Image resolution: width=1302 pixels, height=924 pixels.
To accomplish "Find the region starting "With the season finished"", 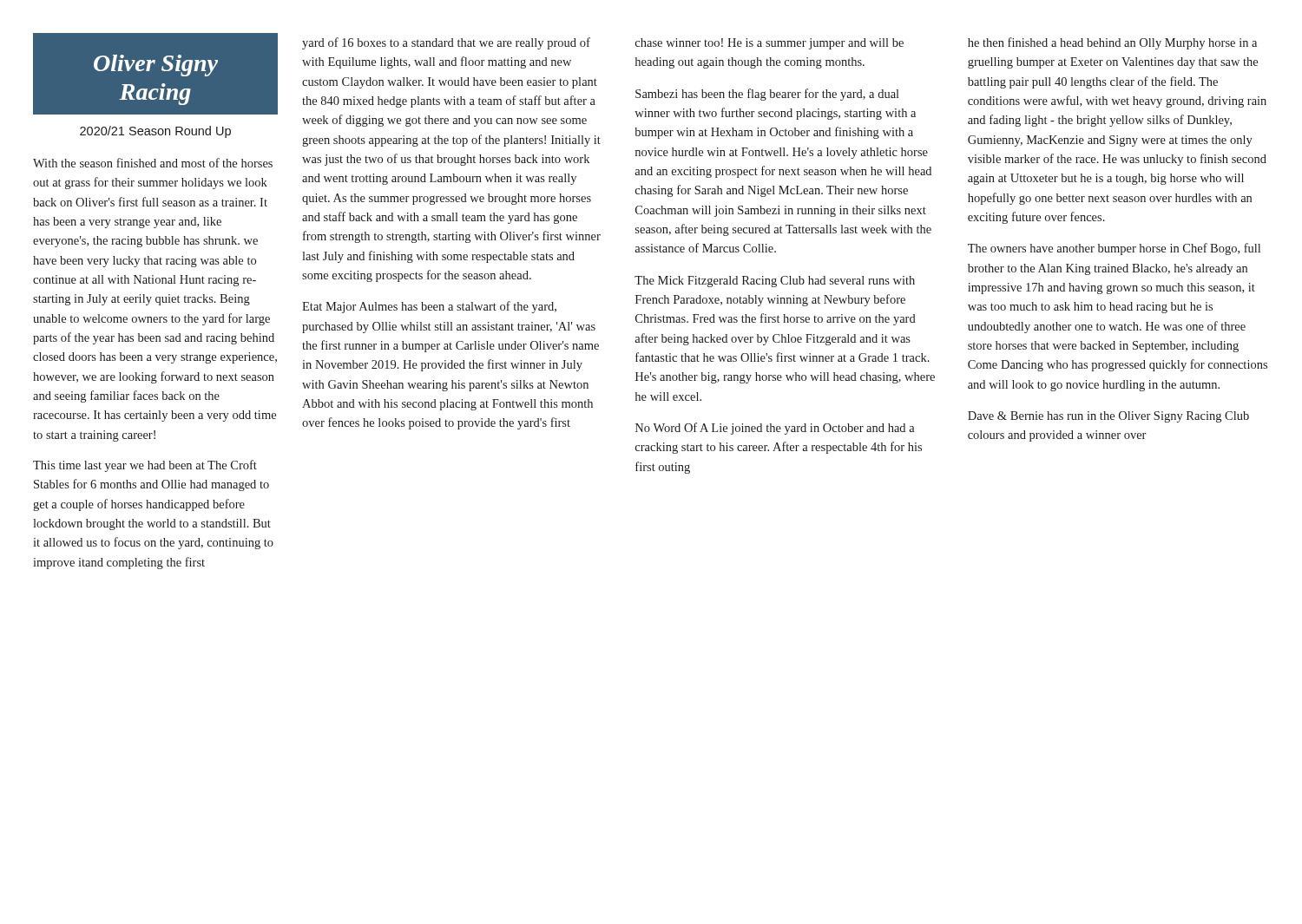I will coord(155,299).
